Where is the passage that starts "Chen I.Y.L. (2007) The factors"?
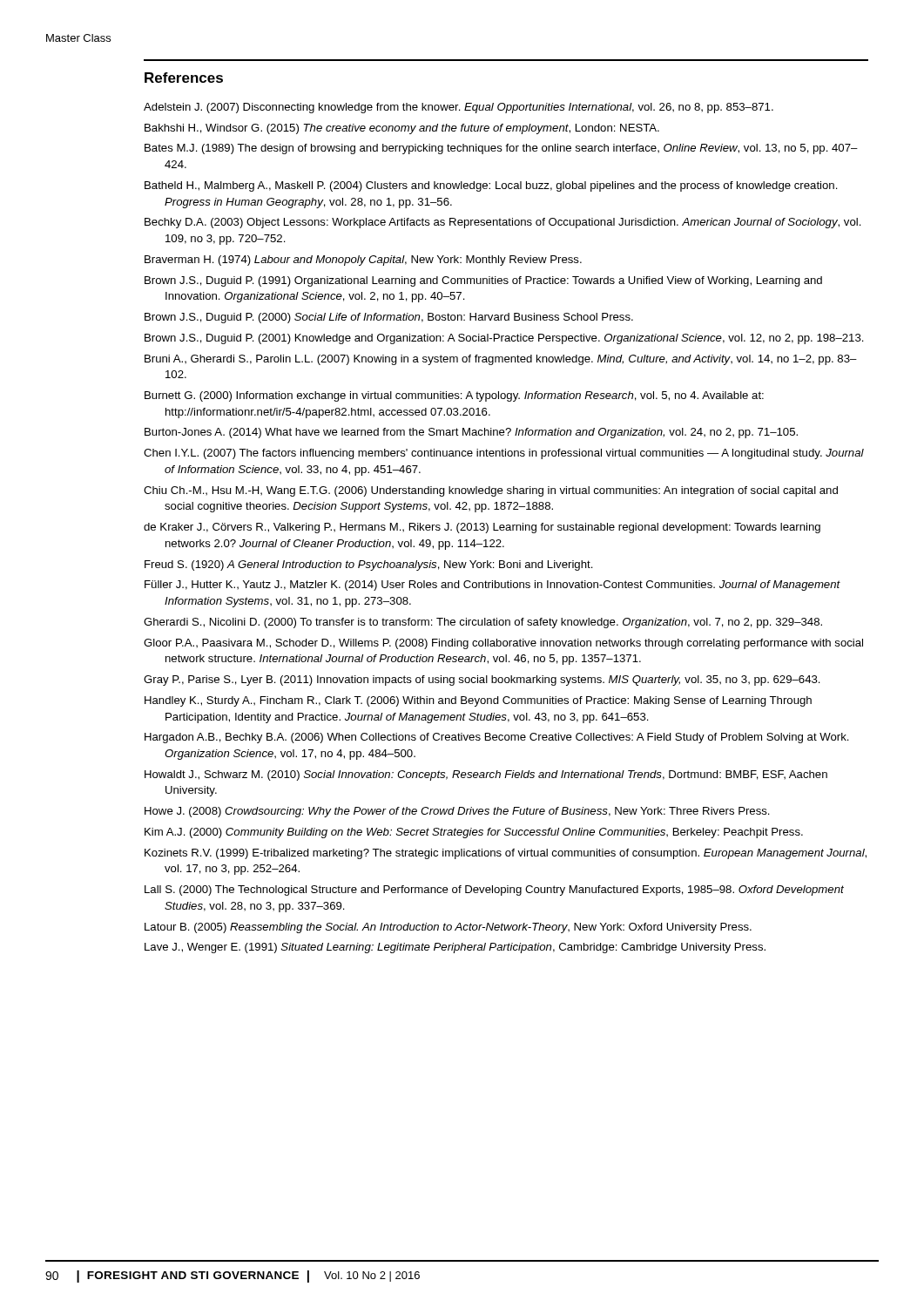Image resolution: width=924 pixels, height=1307 pixels. 504,461
